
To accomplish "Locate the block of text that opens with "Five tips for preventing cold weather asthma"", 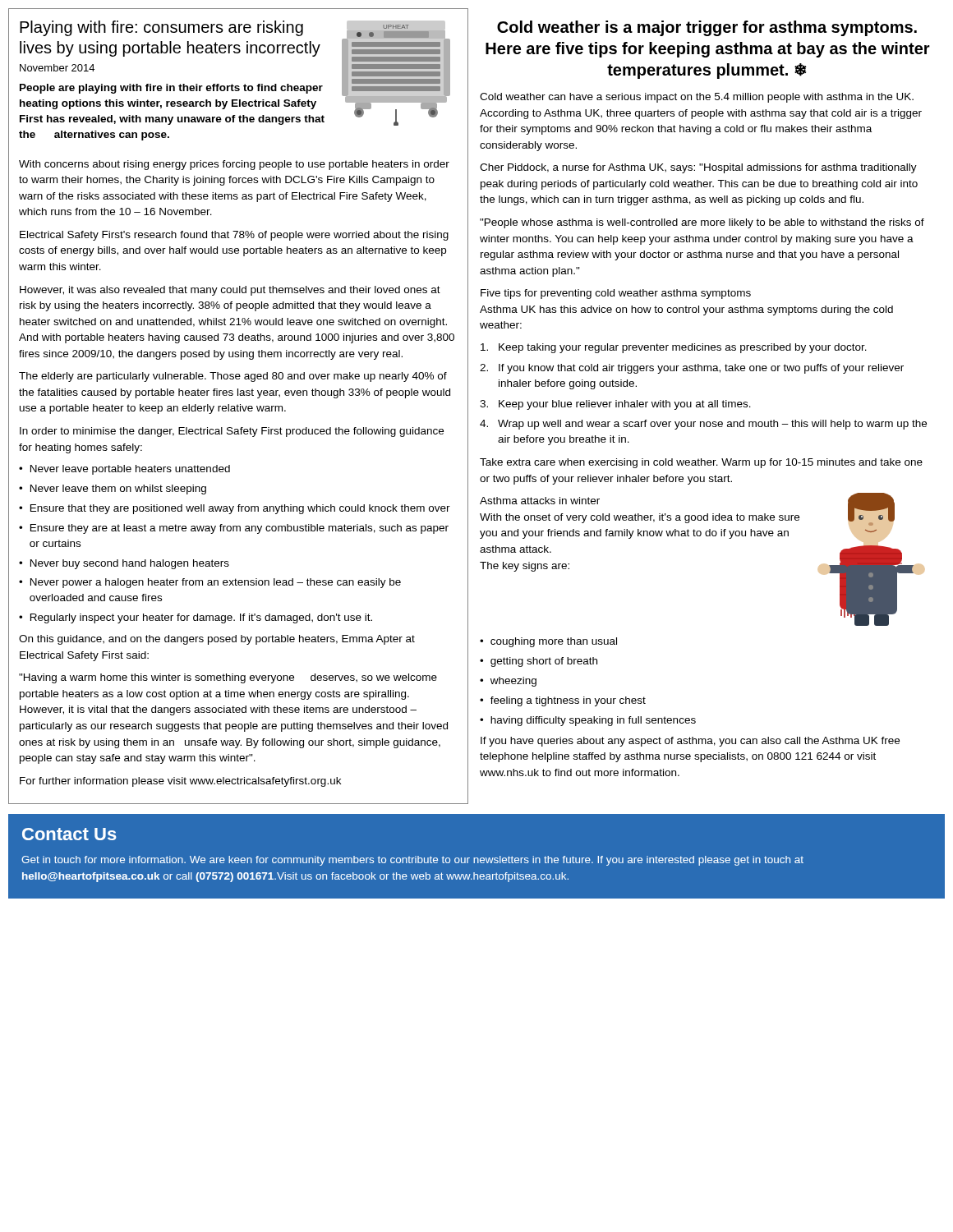I will click(x=707, y=309).
